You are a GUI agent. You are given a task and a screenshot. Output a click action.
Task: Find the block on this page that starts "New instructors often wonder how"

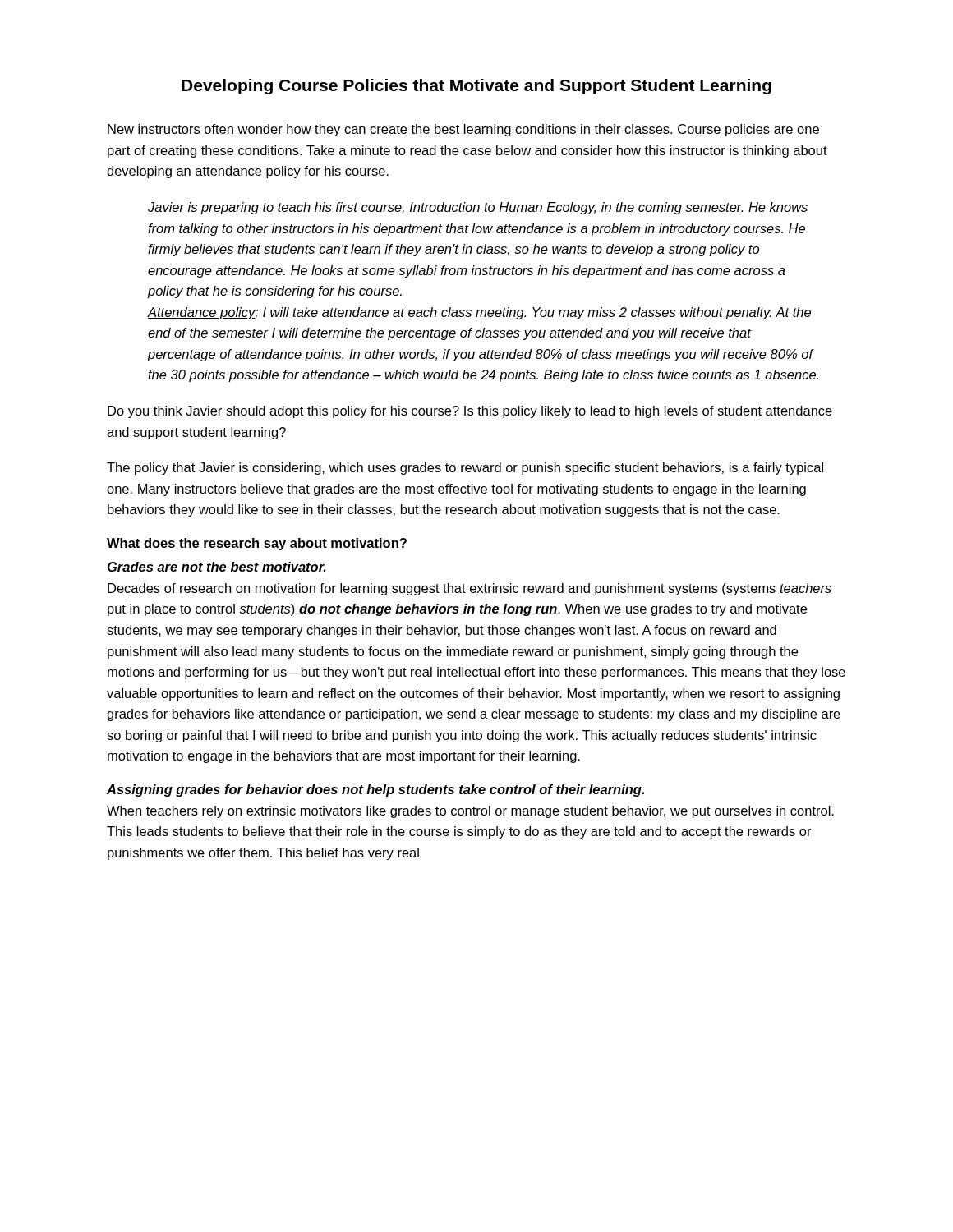point(467,150)
